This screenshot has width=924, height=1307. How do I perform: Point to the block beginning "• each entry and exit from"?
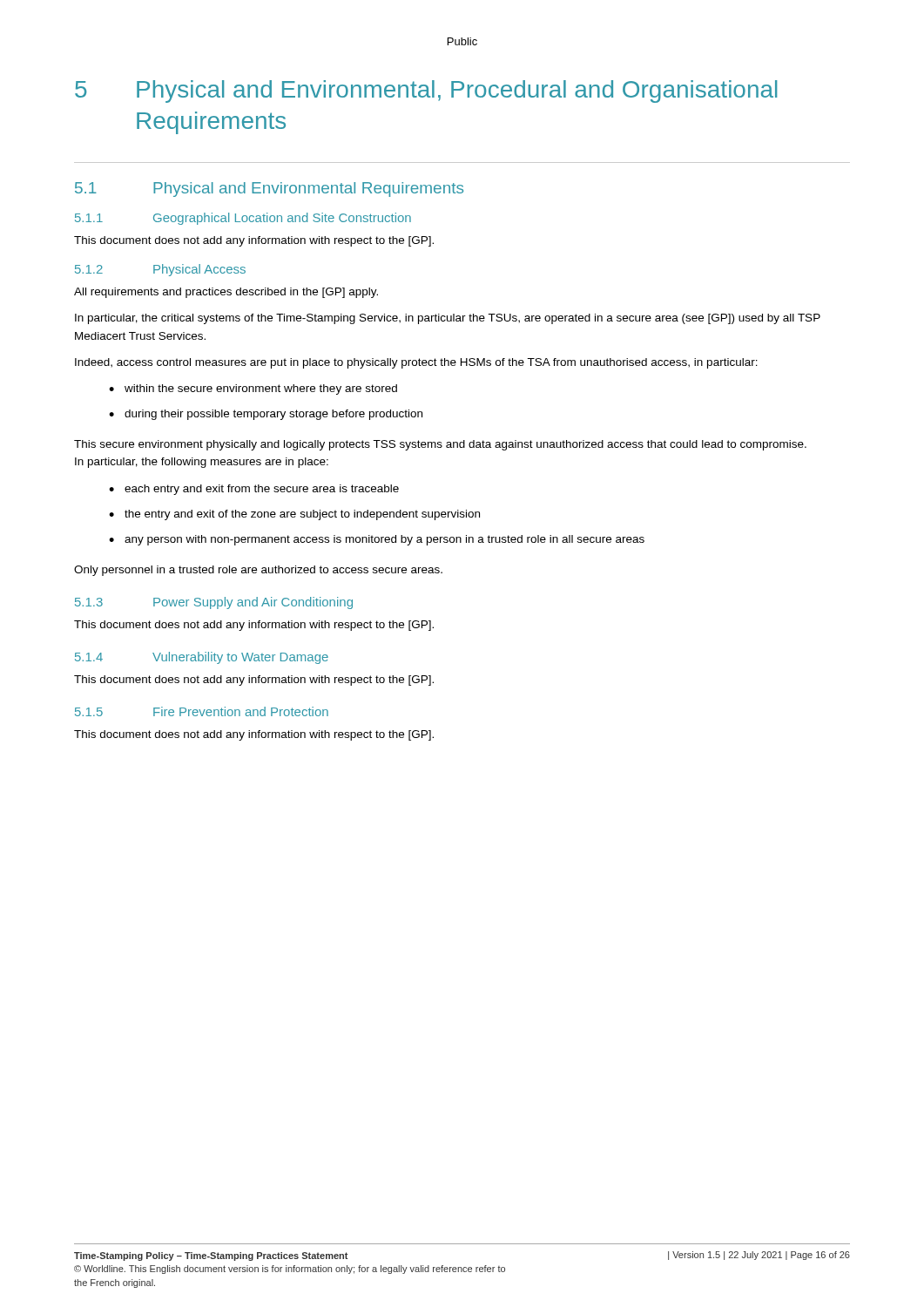(x=254, y=491)
